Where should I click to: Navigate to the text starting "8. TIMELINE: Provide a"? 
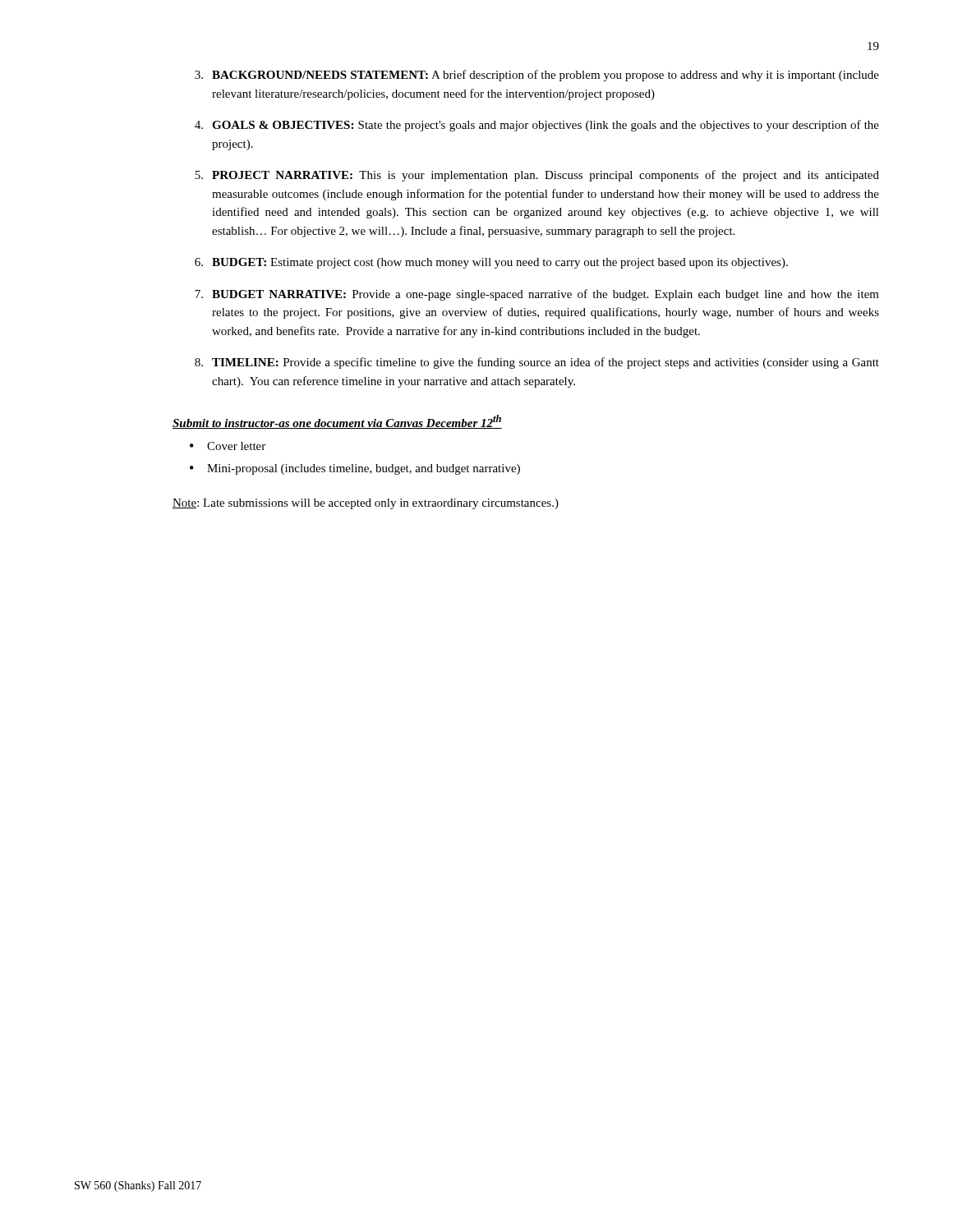pos(526,372)
